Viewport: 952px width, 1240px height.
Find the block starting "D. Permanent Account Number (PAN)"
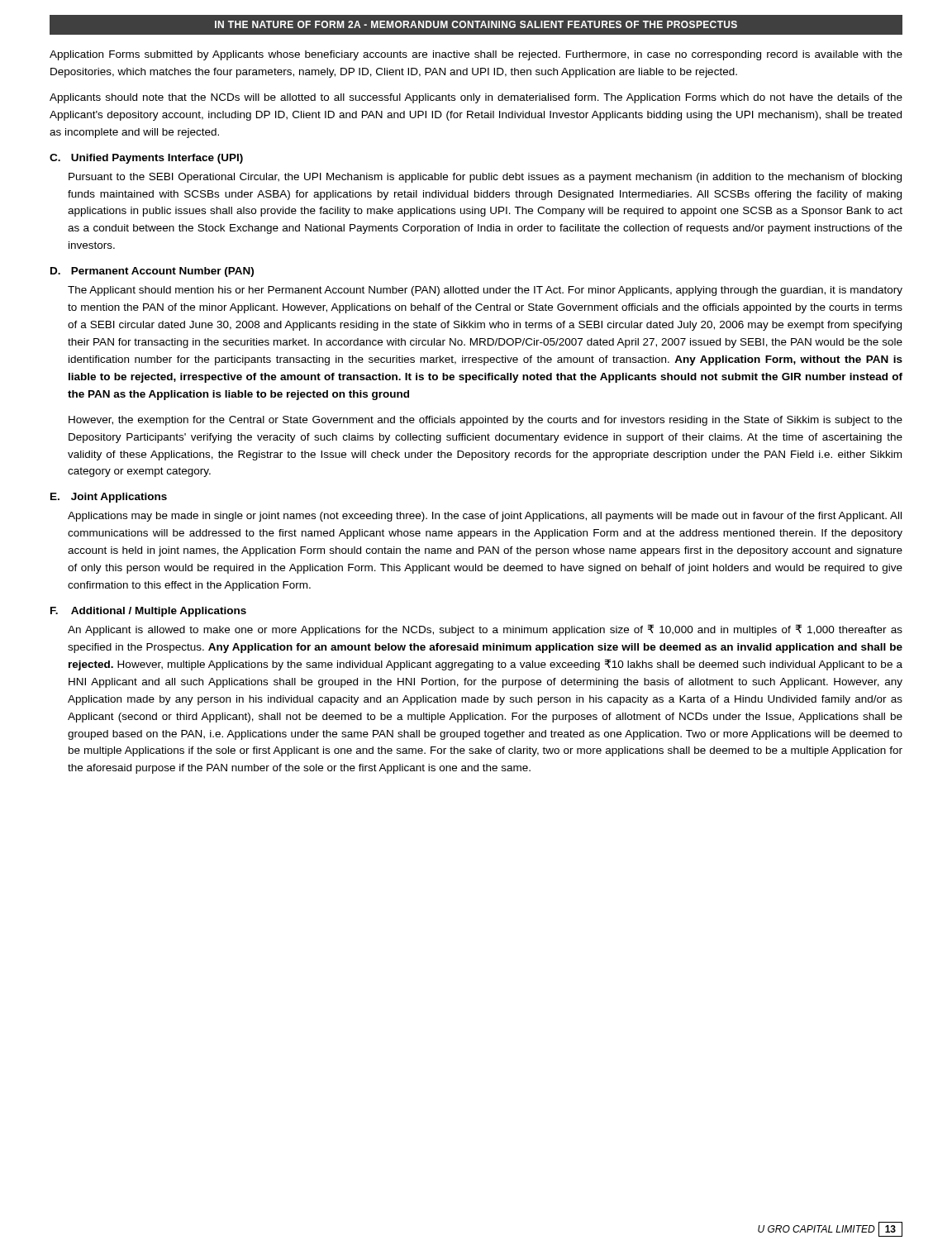pos(152,271)
